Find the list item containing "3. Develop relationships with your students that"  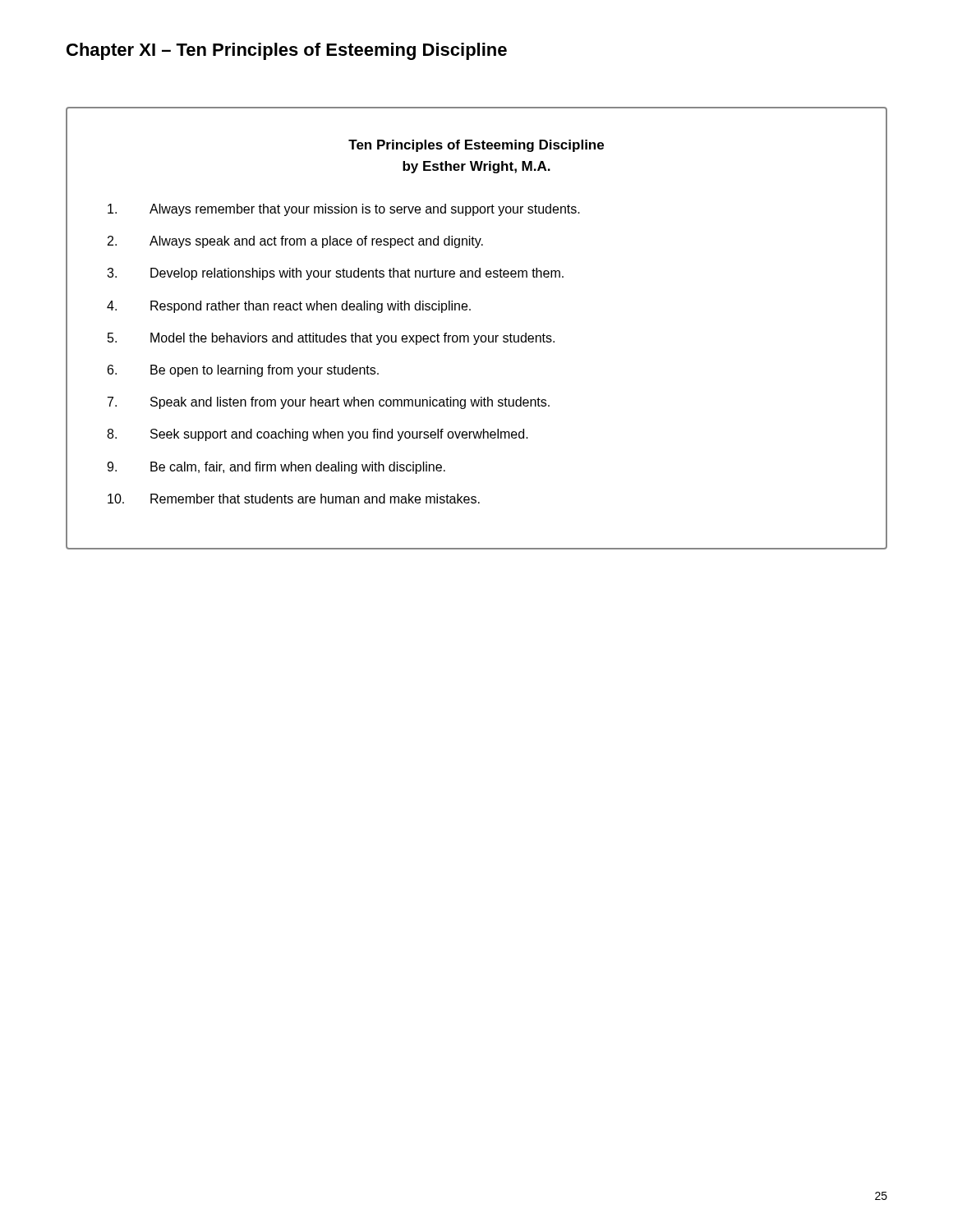click(476, 273)
